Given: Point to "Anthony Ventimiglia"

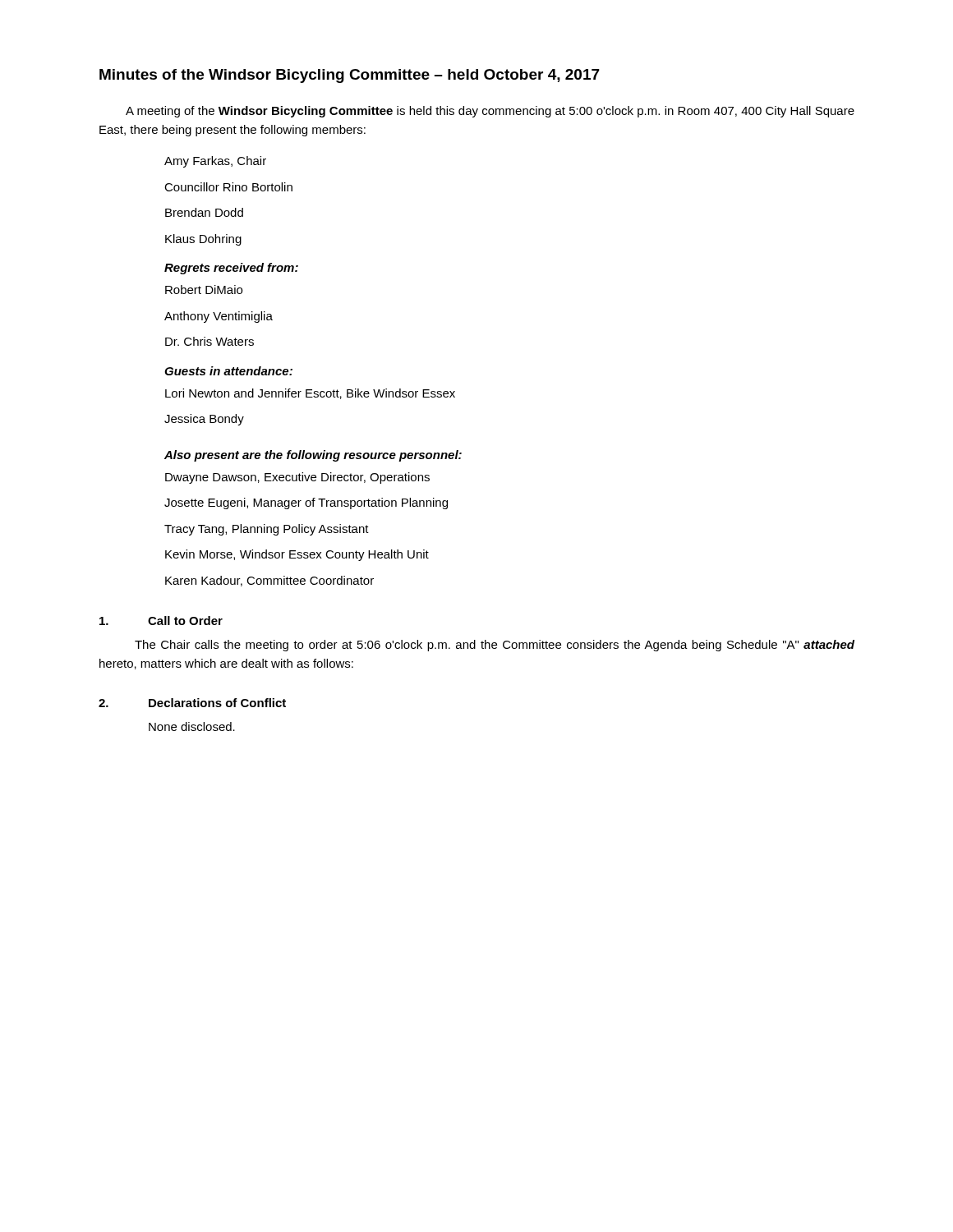Looking at the screenshot, I should click(x=218, y=315).
